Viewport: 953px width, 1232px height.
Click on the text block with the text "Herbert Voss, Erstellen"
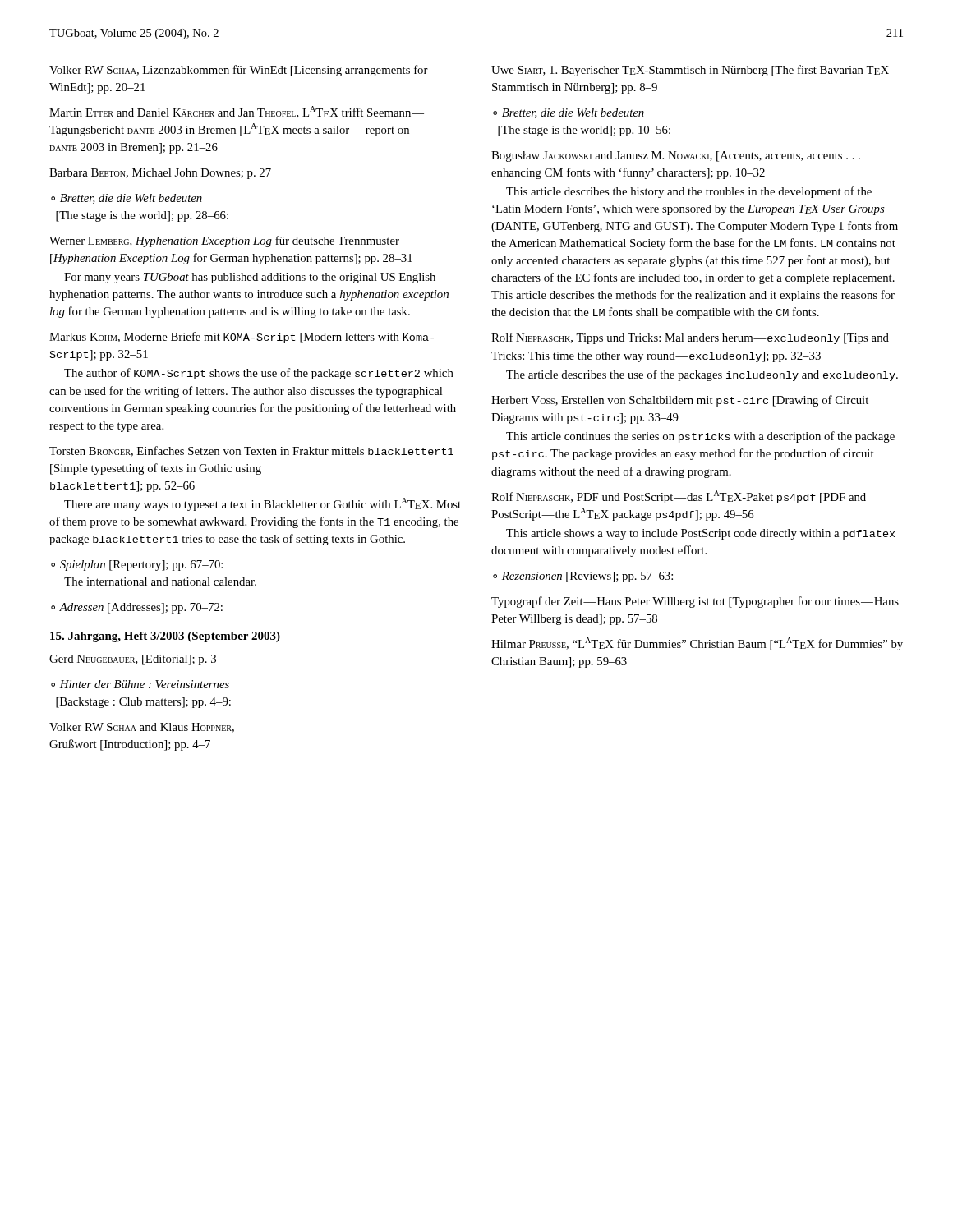[x=698, y=436]
